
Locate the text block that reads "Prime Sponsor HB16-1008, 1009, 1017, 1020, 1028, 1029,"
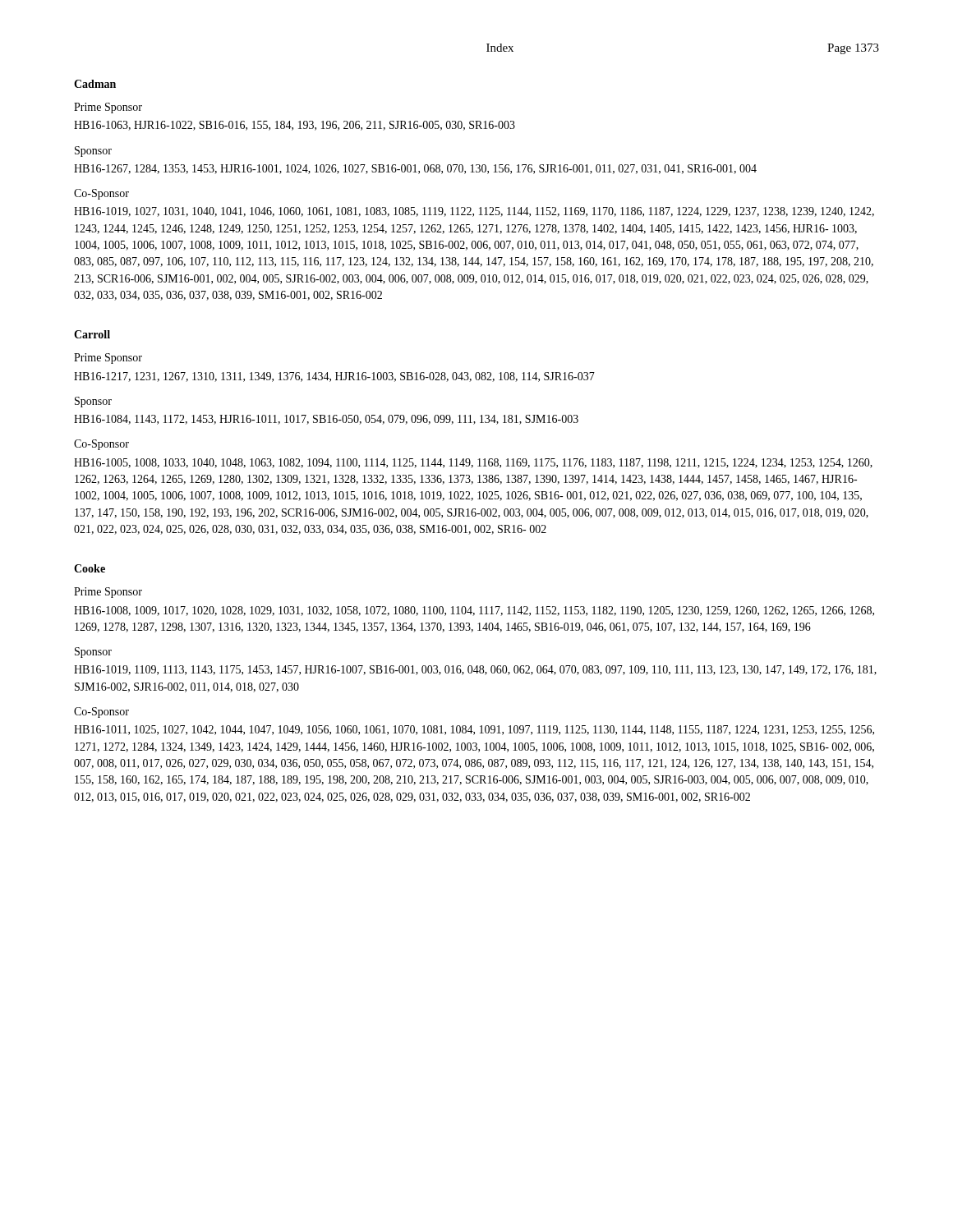coord(476,609)
